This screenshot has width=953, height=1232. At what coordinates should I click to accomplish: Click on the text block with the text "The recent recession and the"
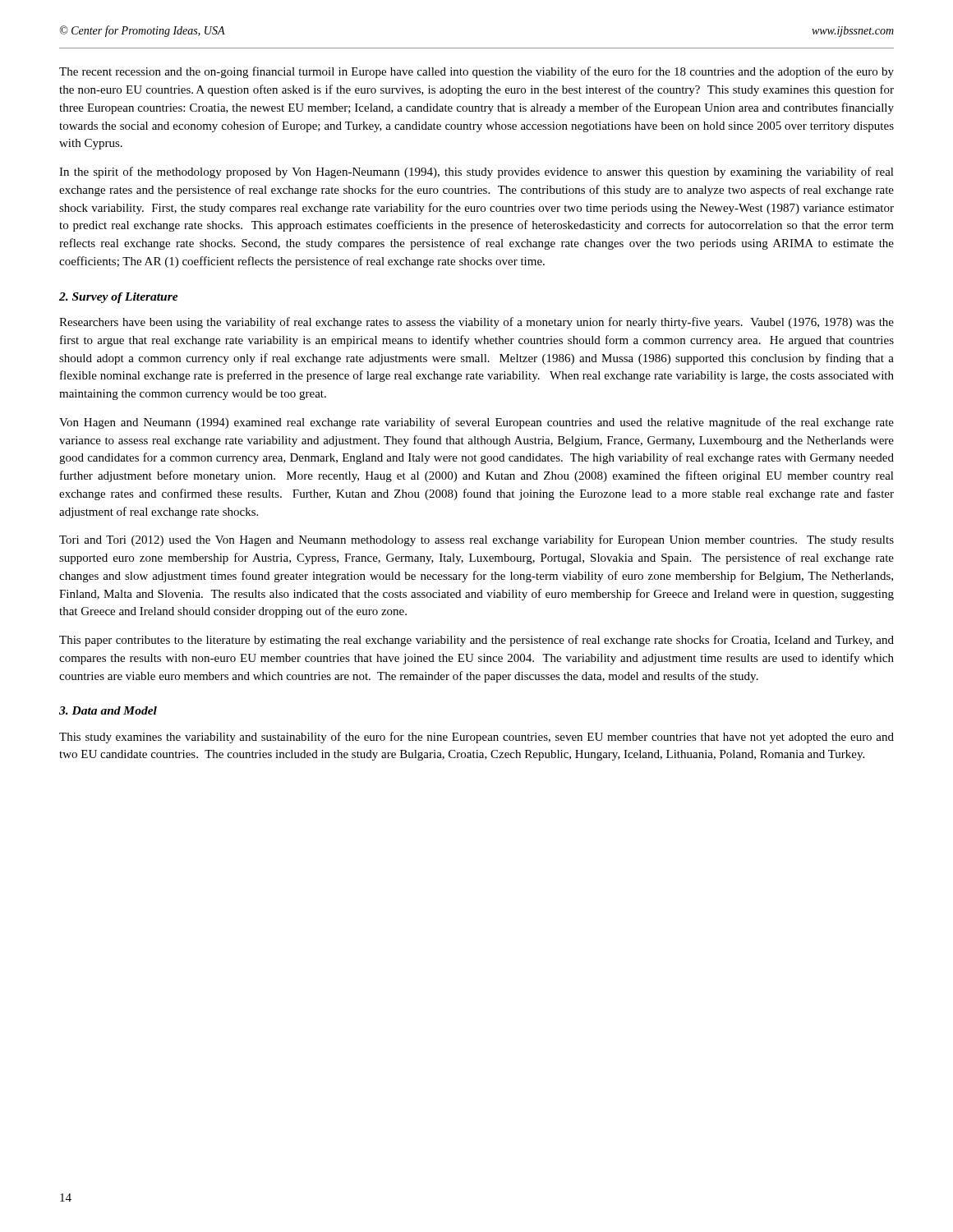coord(476,107)
